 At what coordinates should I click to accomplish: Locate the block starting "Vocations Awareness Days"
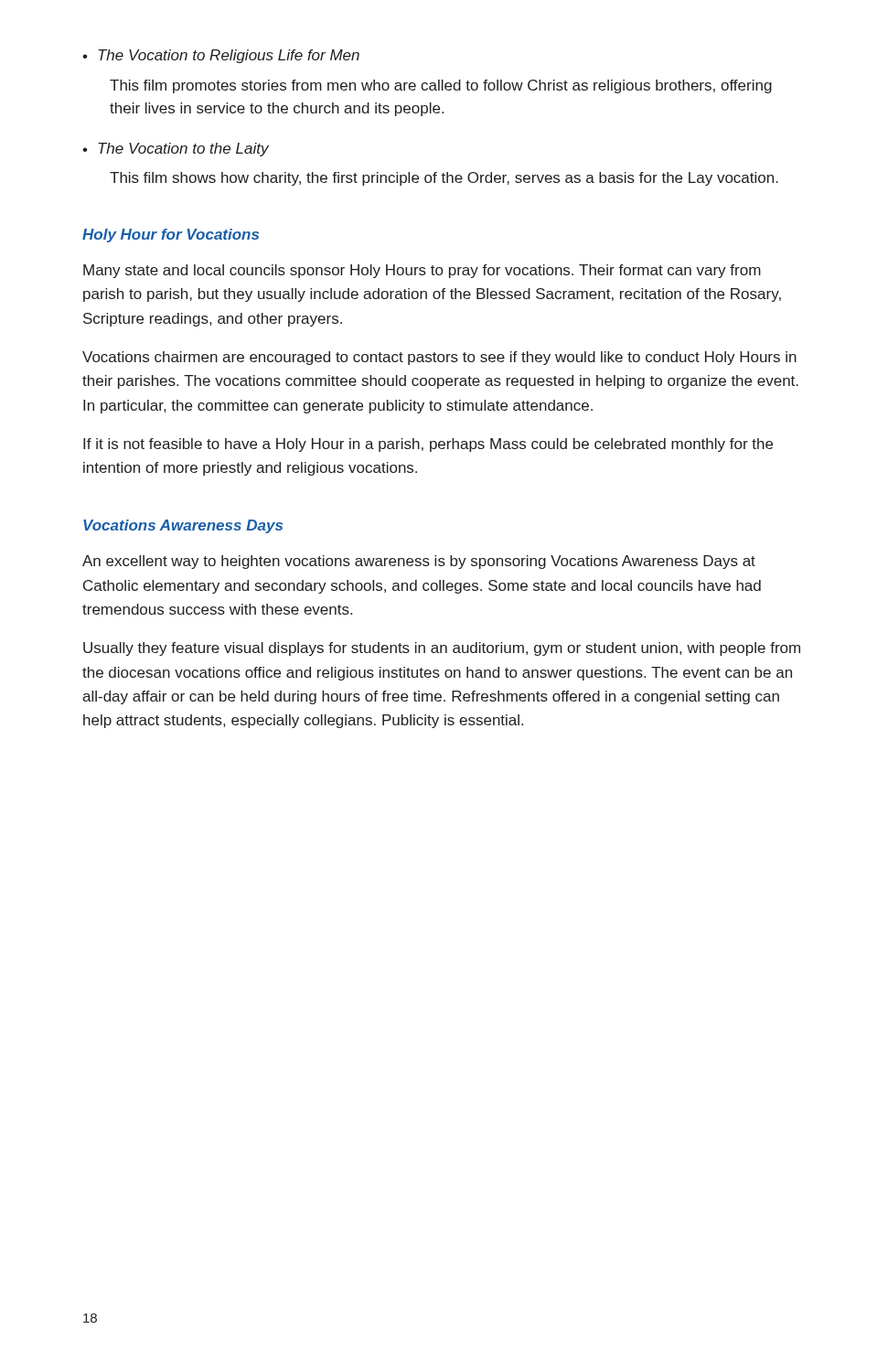click(x=183, y=525)
